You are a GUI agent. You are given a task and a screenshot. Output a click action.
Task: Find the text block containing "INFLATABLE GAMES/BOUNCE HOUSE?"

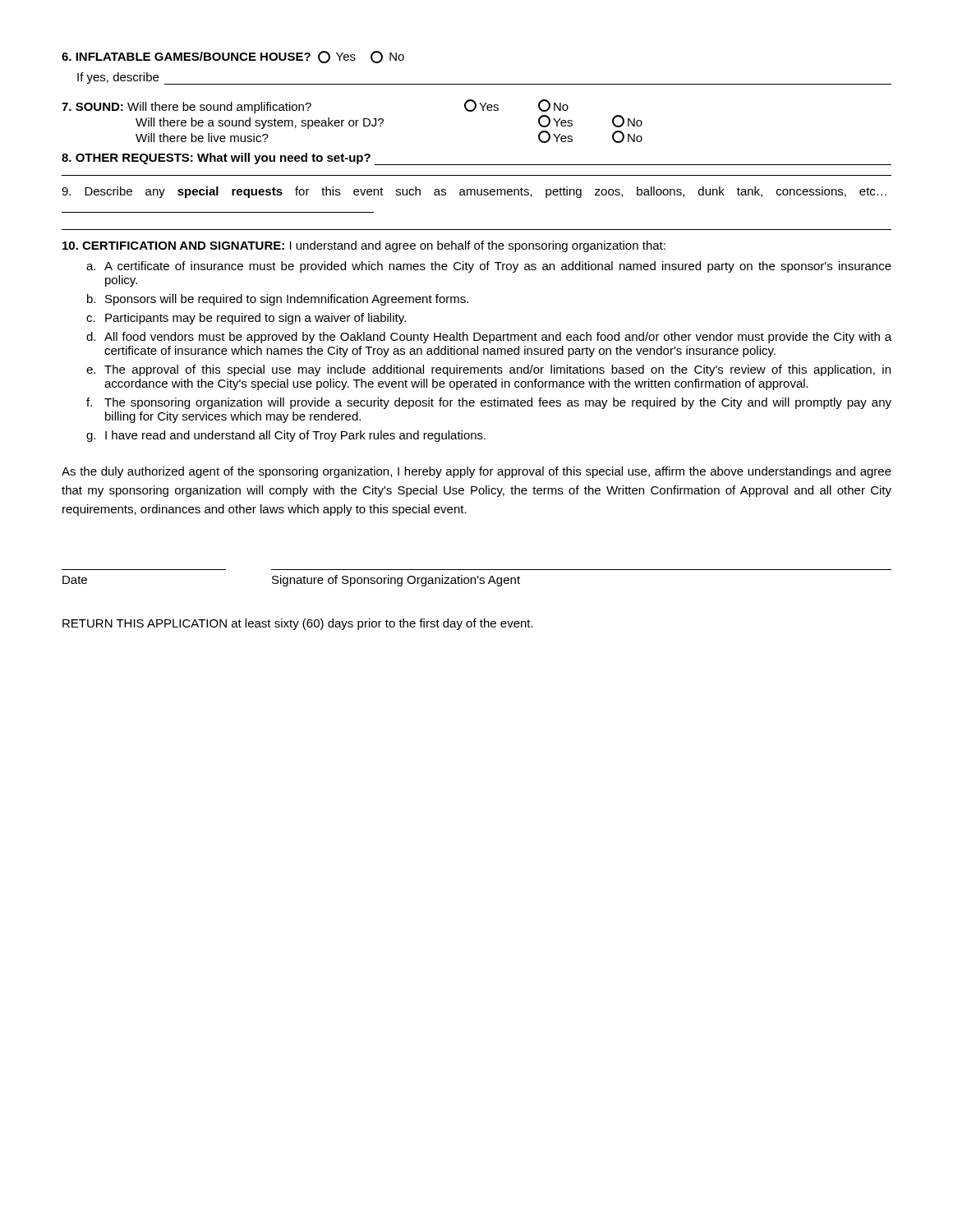233,57
